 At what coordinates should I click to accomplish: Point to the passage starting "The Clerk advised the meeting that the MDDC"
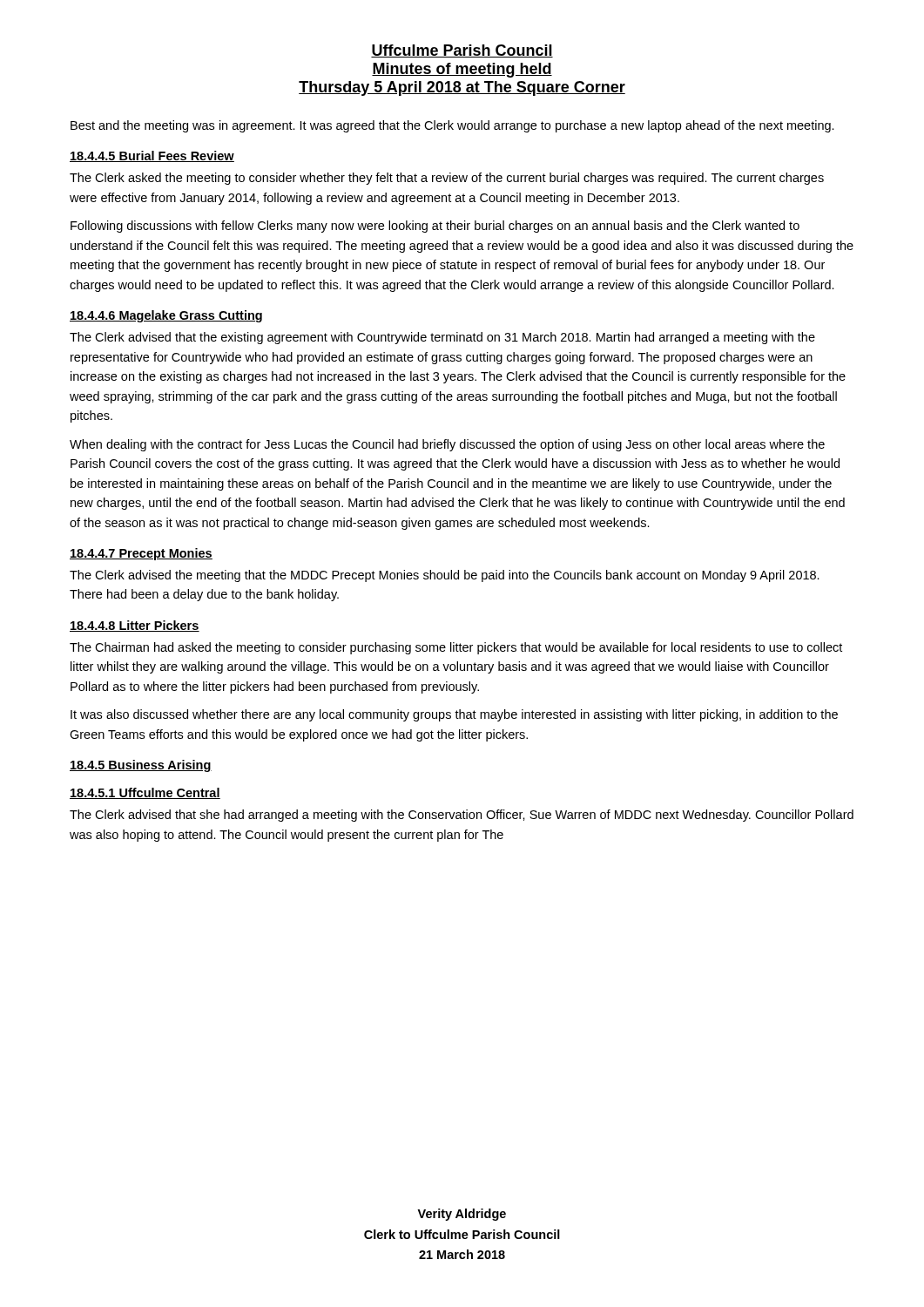point(445,585)
